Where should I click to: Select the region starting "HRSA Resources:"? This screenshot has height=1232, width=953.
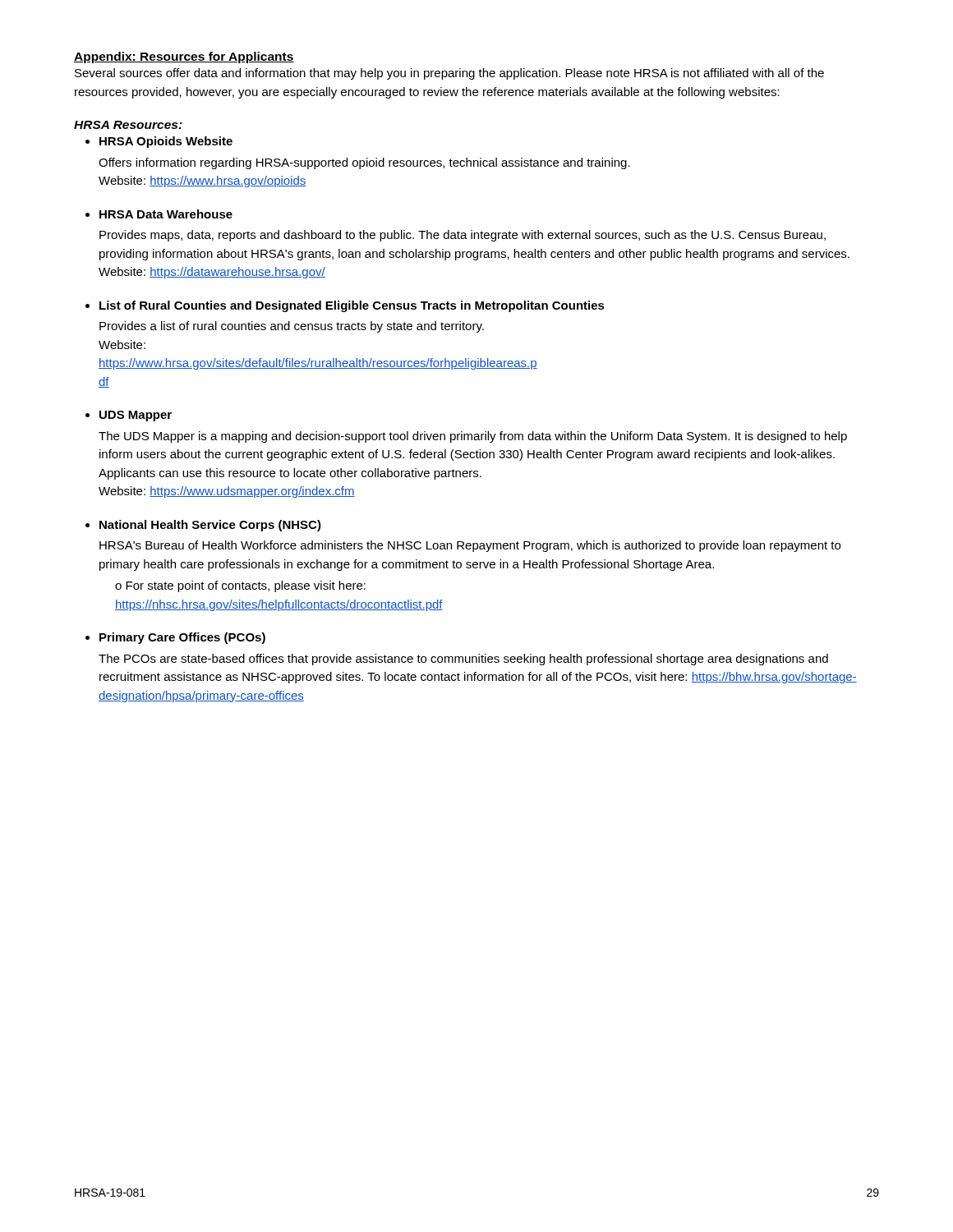[128, 124]
